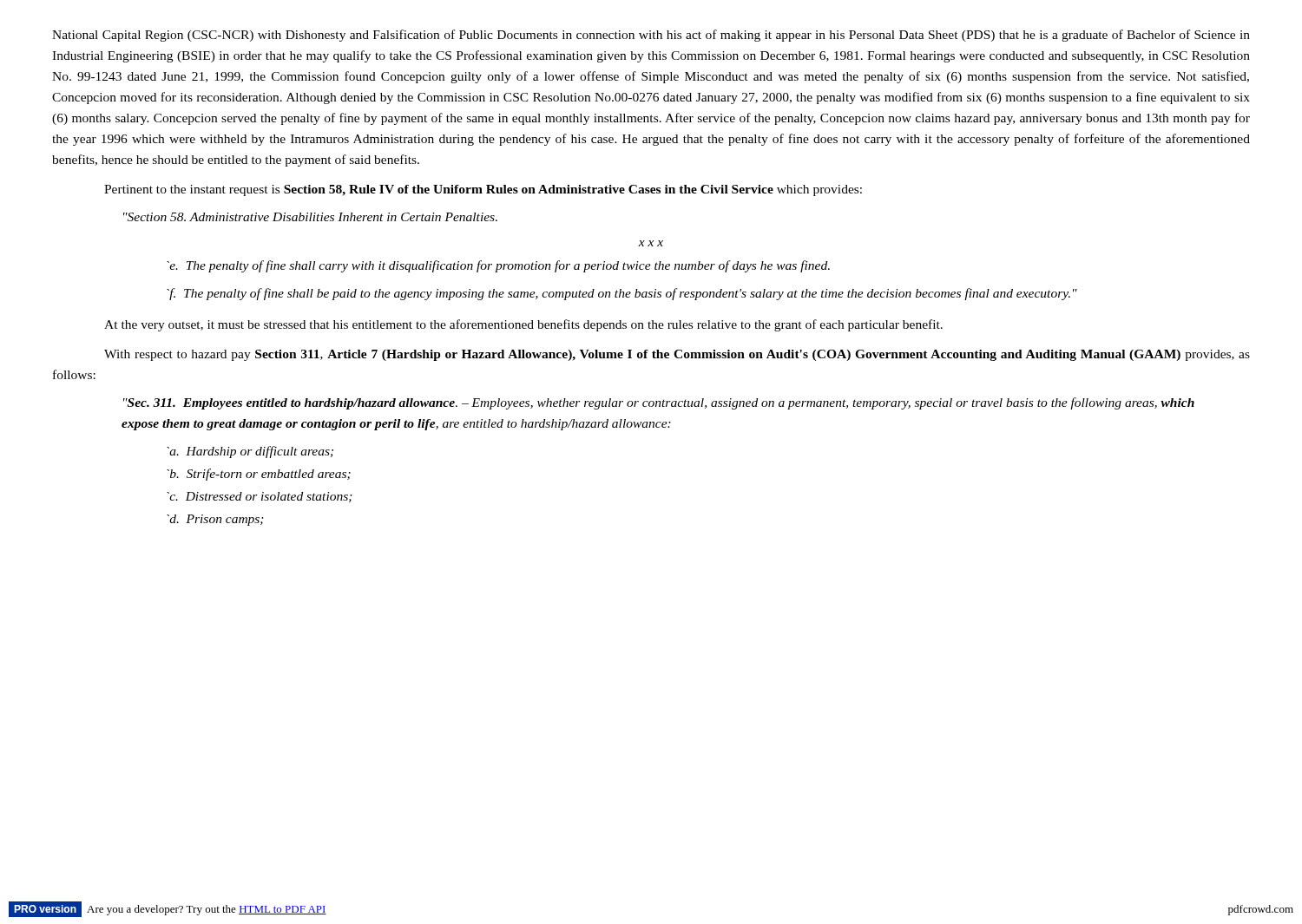Viewport: 1302px width, 924px height.
Task: Navigate to the passage starting ""Section 58. Administrative Disabilities"
Action: (310, 217)
